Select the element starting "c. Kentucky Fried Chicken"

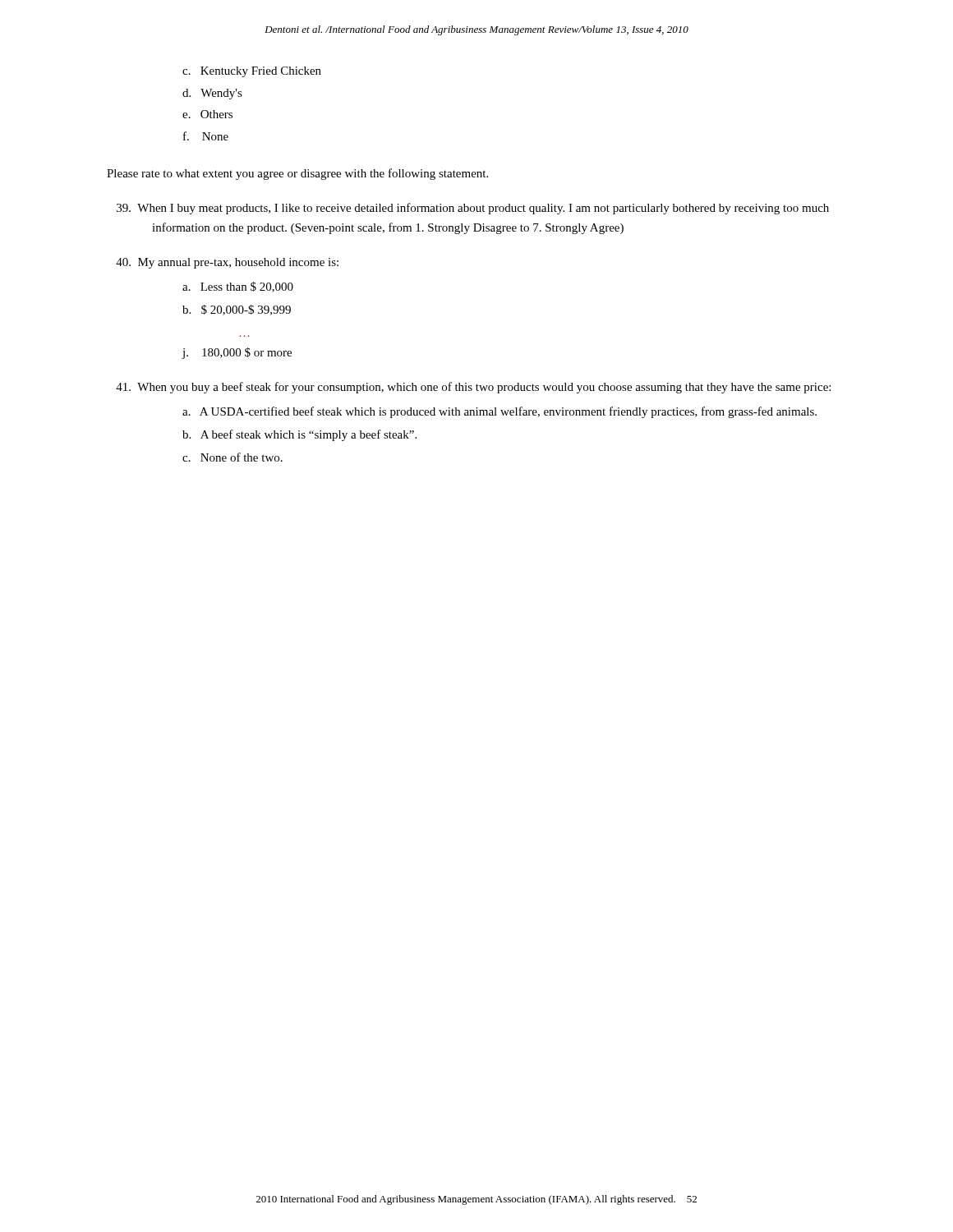[x=252, y=71]
